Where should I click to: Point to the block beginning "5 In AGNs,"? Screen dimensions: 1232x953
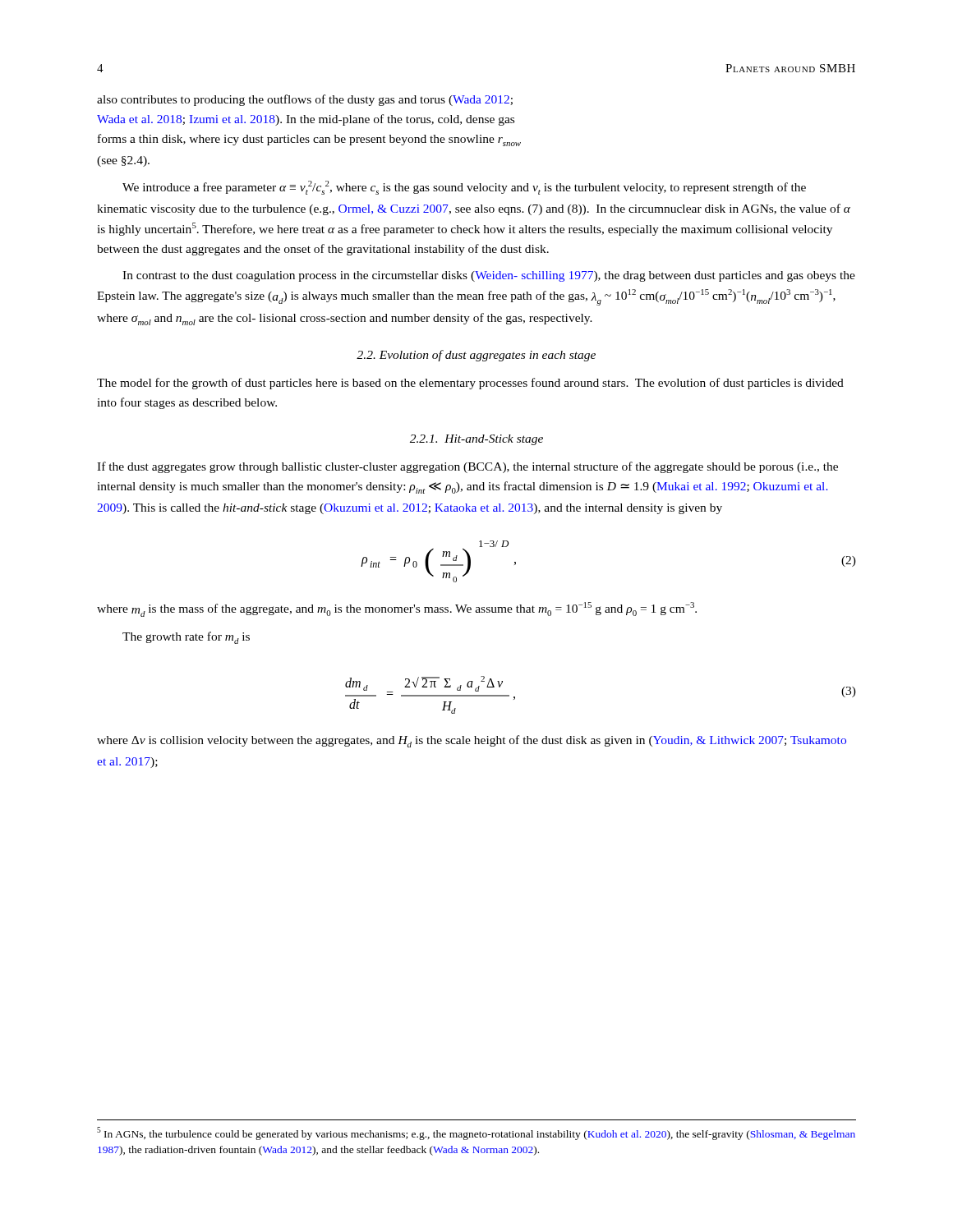[x=476, y=1142]
